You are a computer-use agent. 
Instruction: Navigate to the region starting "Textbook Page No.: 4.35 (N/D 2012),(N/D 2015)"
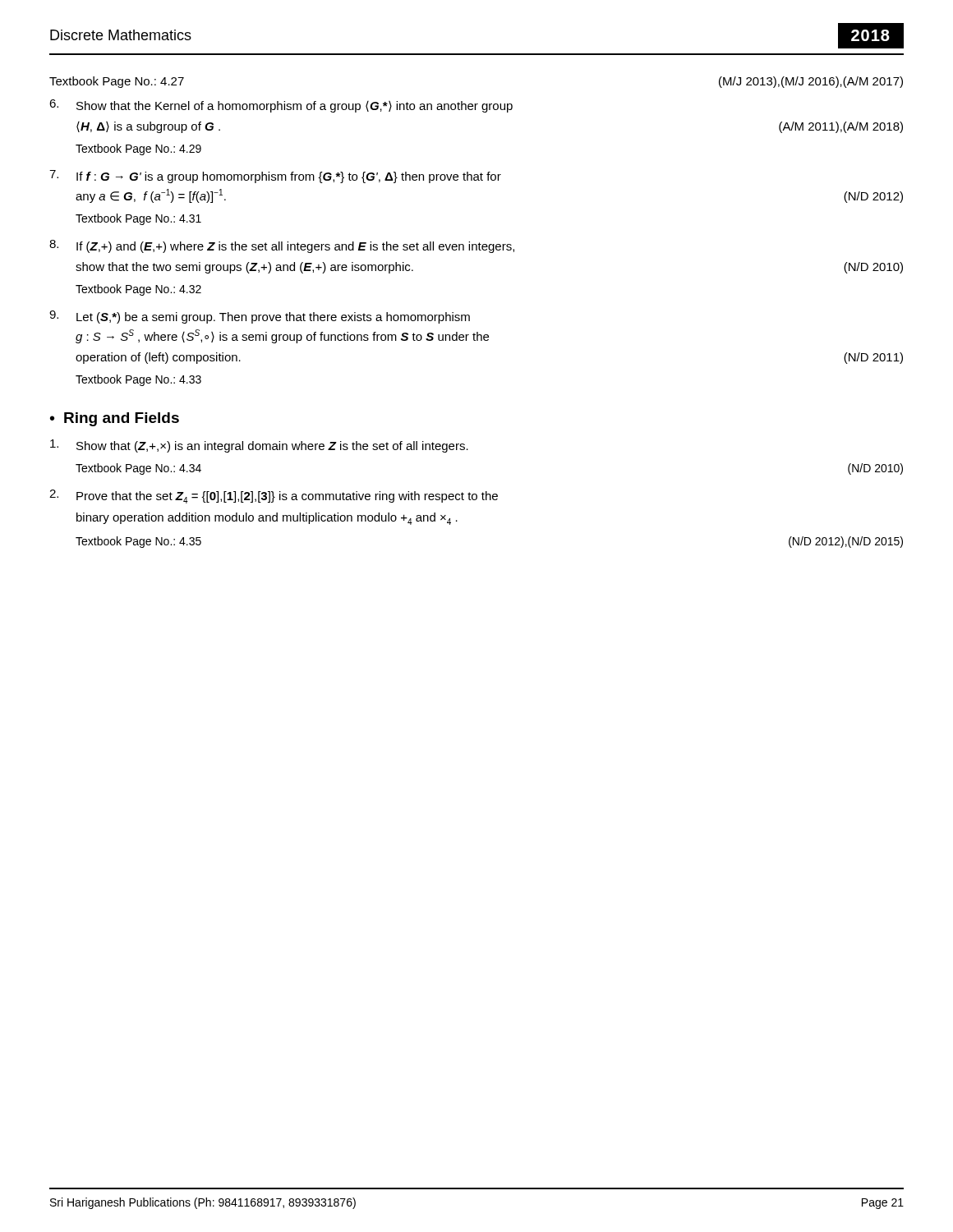[x=139, y=542]
